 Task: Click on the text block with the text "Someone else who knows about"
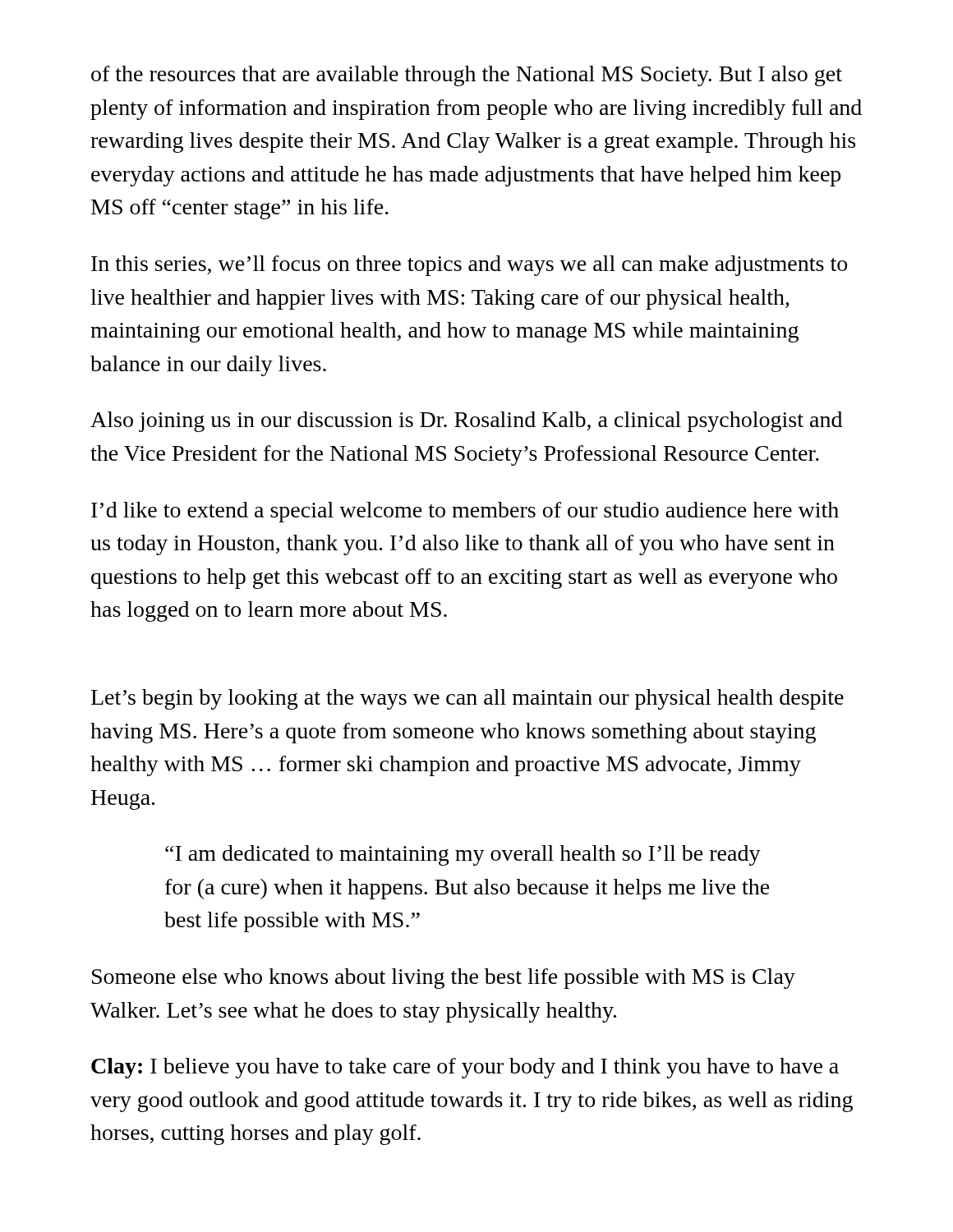point(443,993)
